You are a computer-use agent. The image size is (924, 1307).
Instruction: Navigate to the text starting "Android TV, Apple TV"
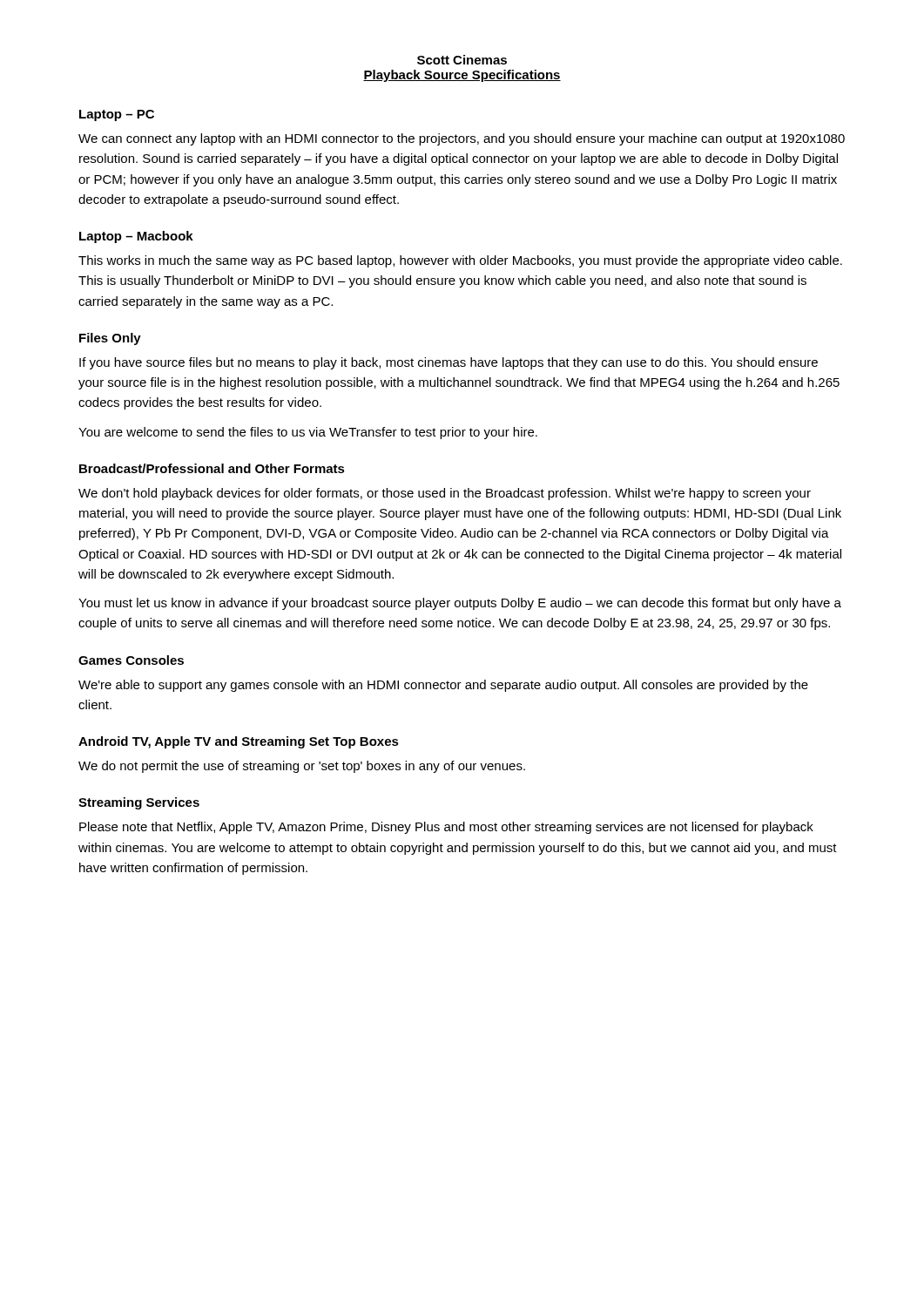click(239, 741)
